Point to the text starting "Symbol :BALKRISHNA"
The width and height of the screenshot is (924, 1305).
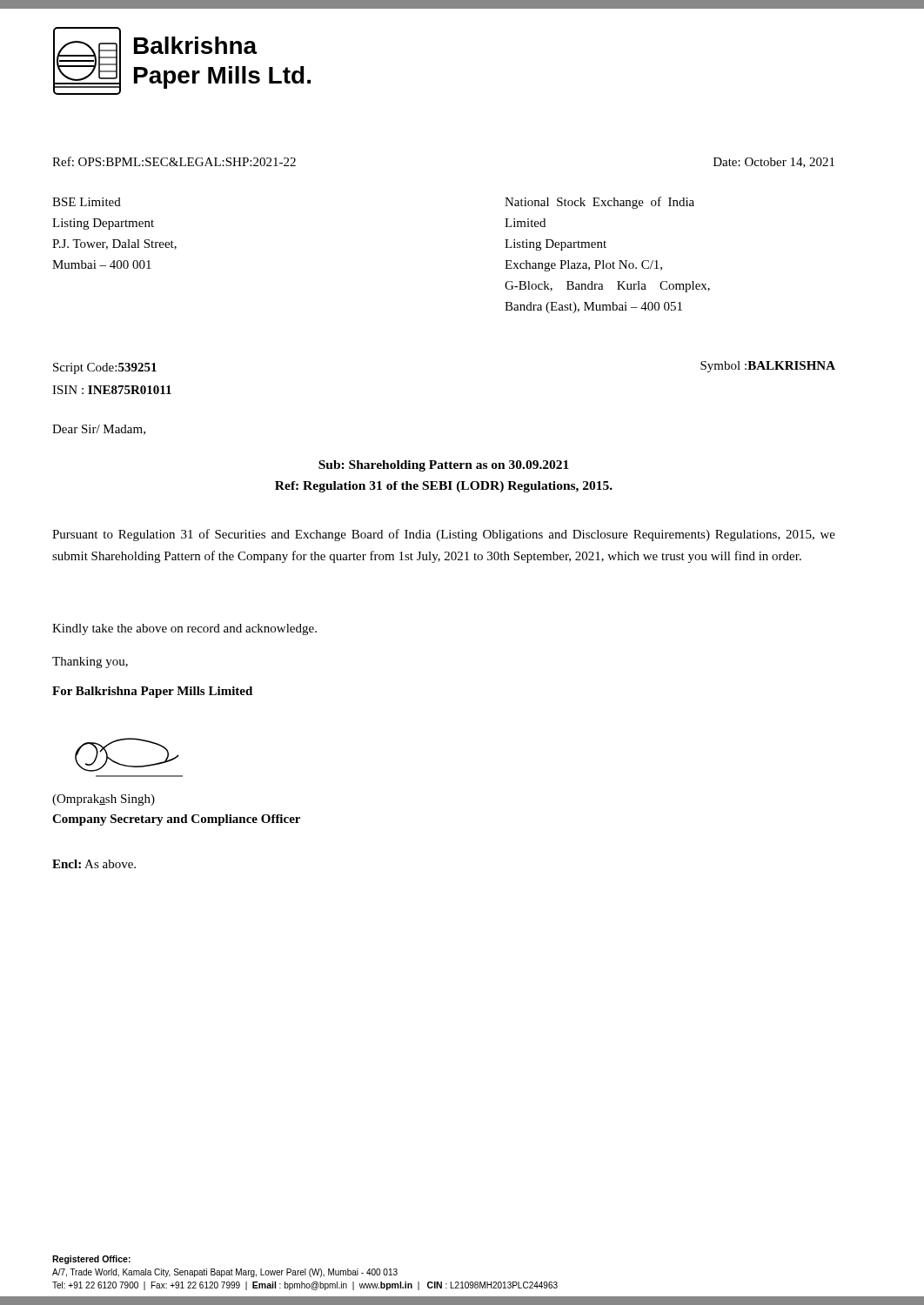point(768,365)
